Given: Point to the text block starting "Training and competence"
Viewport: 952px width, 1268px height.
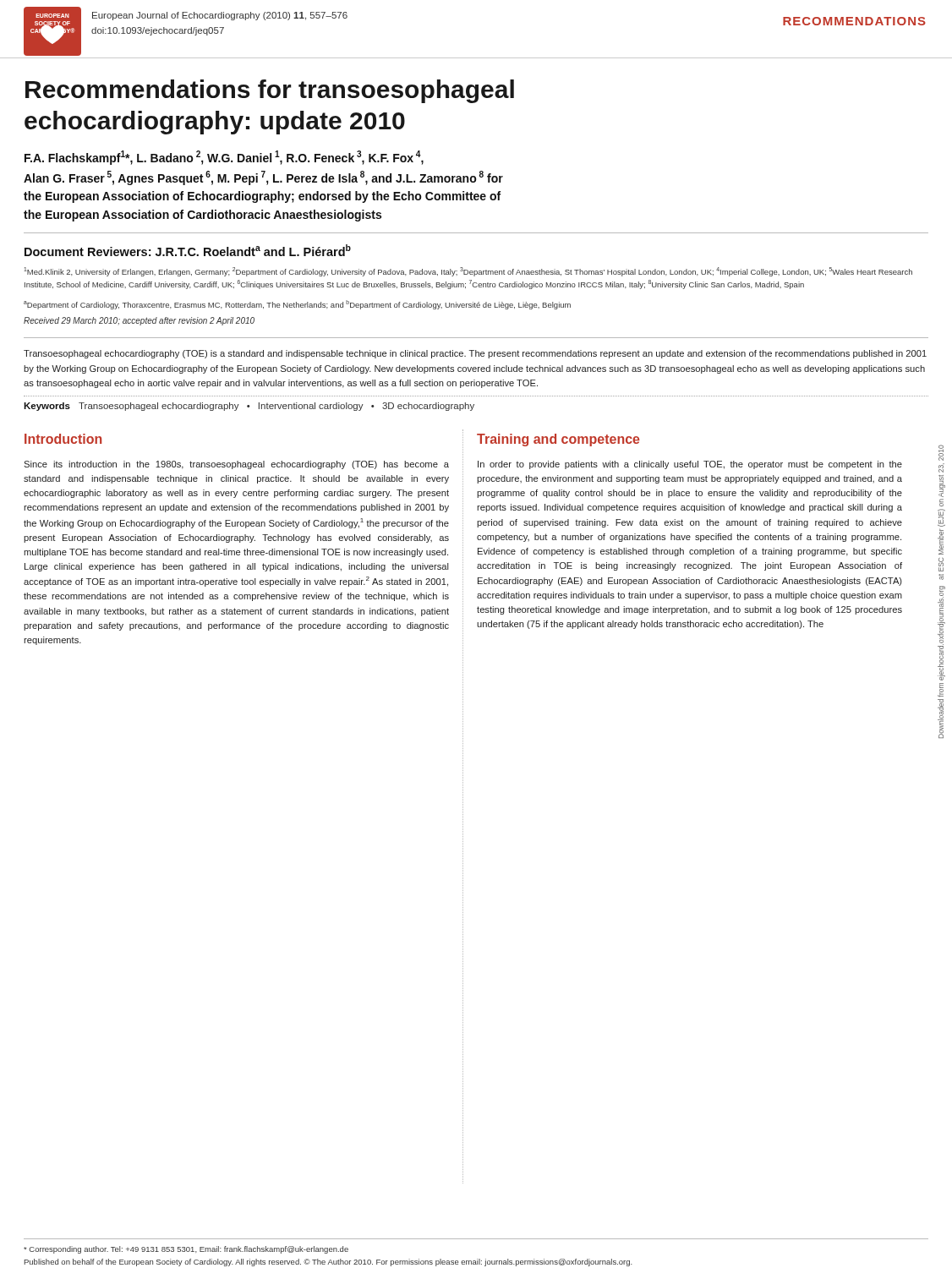Looking at the screenshot, I should pyautogui.click(x=558, y=439).
